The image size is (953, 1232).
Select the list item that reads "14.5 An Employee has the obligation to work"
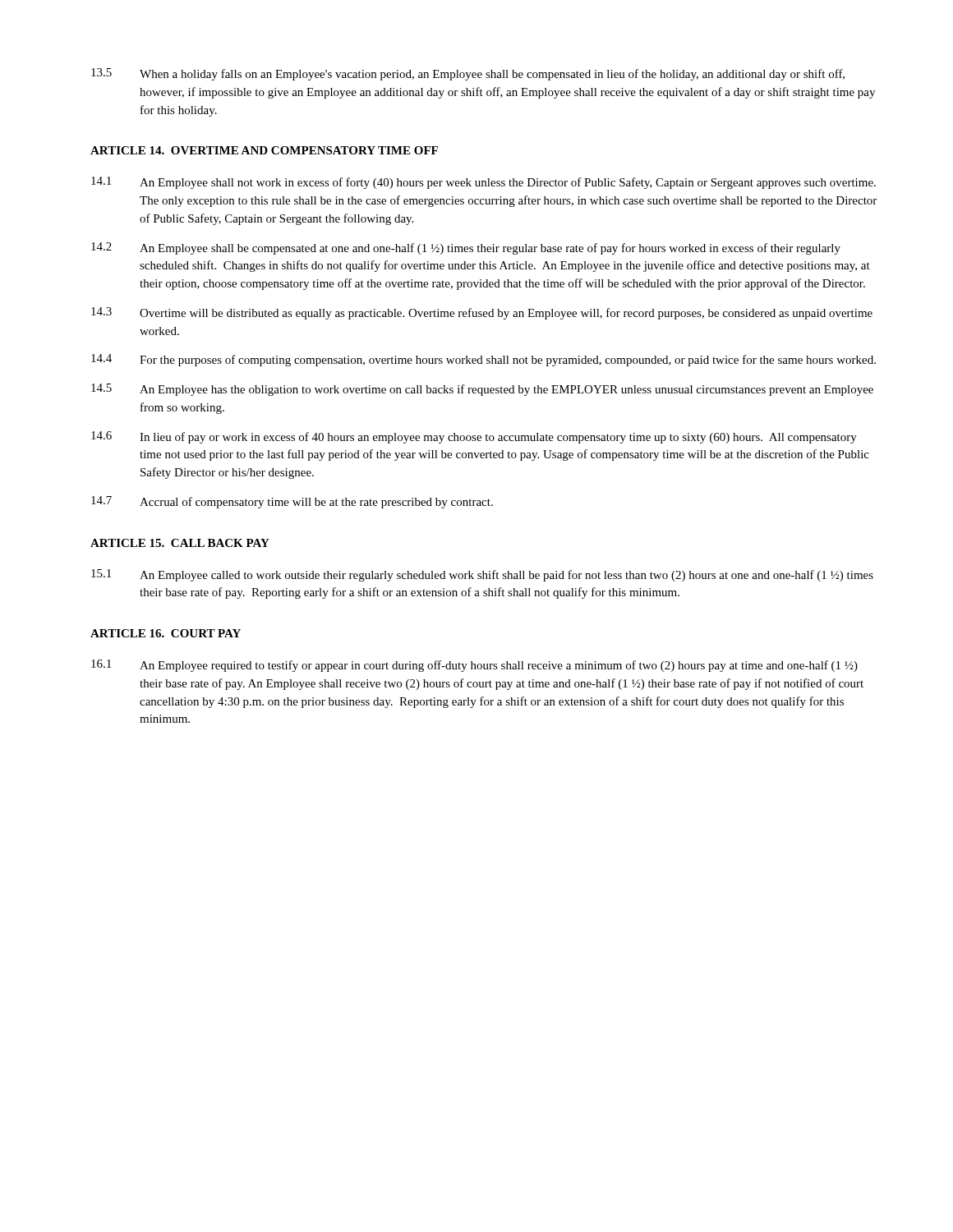coord(485,399)
